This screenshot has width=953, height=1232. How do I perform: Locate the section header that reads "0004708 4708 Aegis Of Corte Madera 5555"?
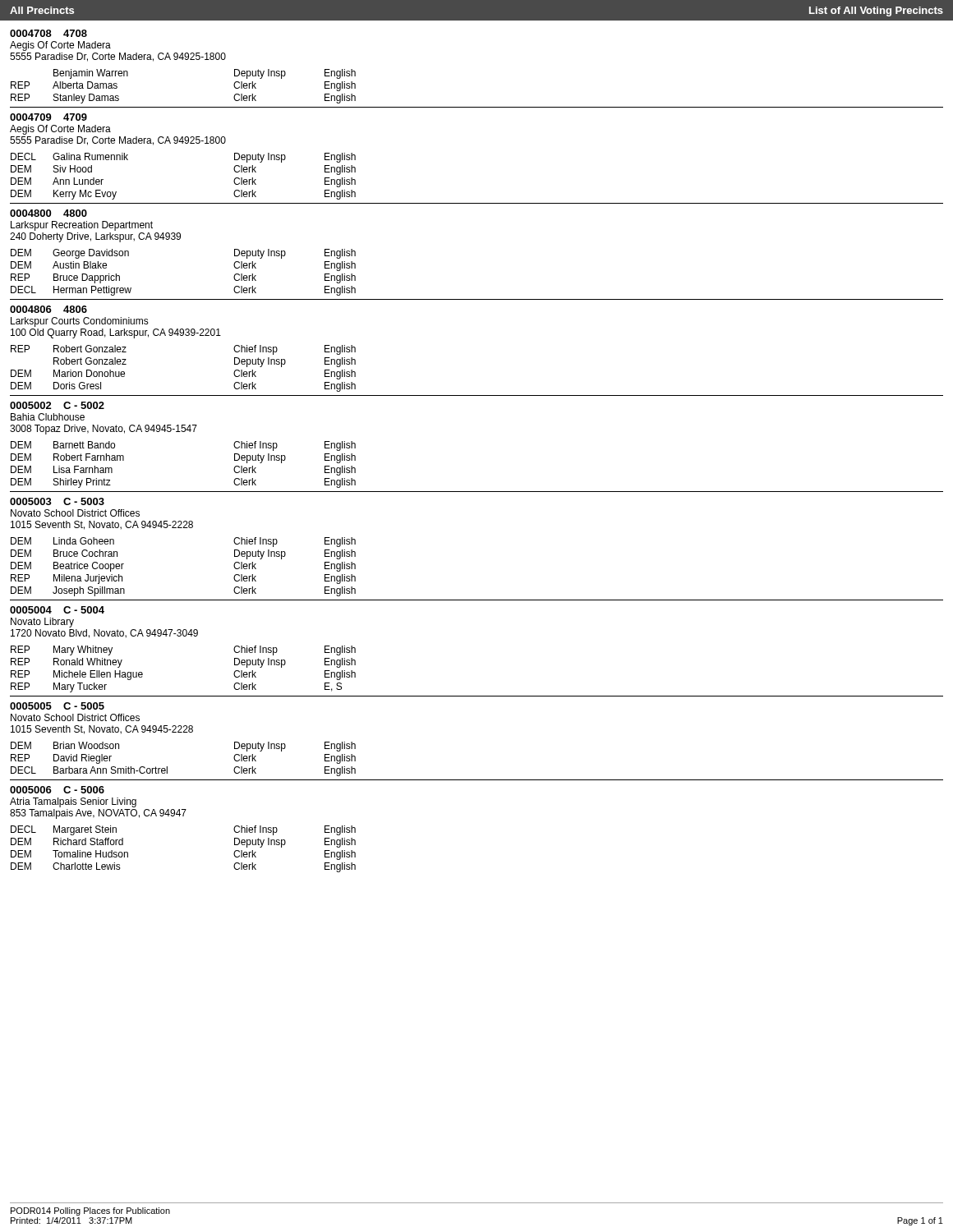(x=48, y=33)
